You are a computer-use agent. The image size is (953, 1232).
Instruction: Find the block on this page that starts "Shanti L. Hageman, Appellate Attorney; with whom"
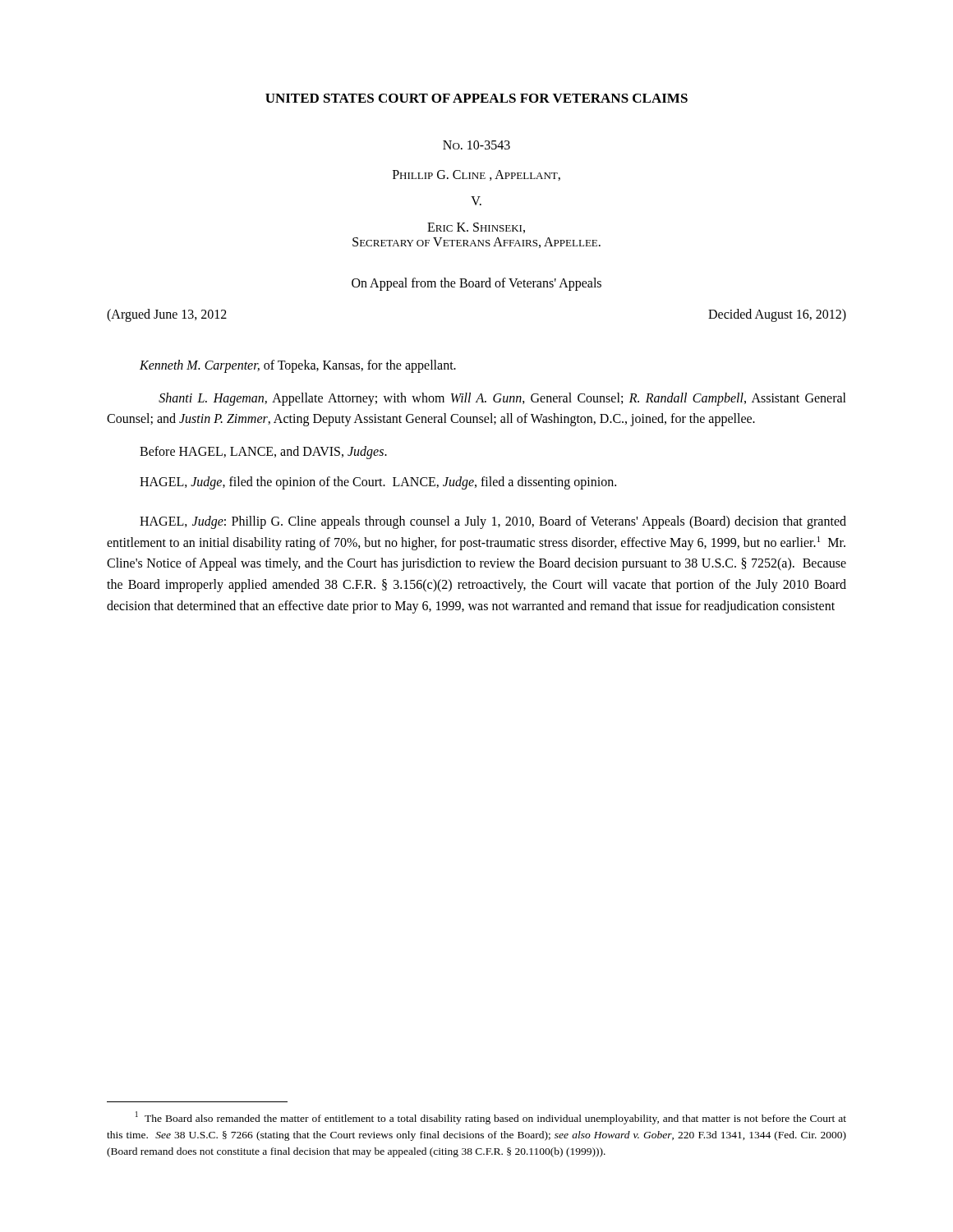[476, 408]
